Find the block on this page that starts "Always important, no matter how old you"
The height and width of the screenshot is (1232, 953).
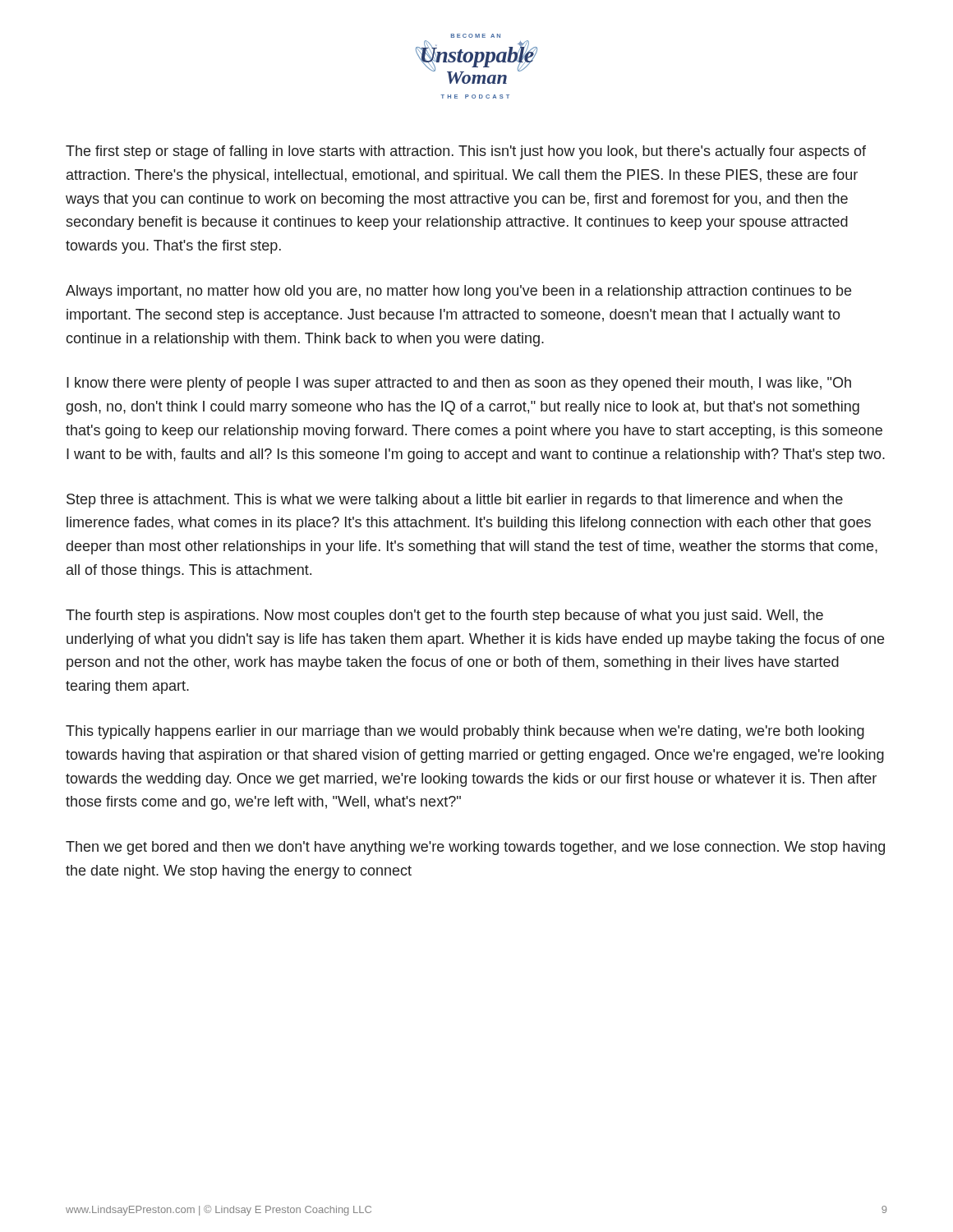459,314
